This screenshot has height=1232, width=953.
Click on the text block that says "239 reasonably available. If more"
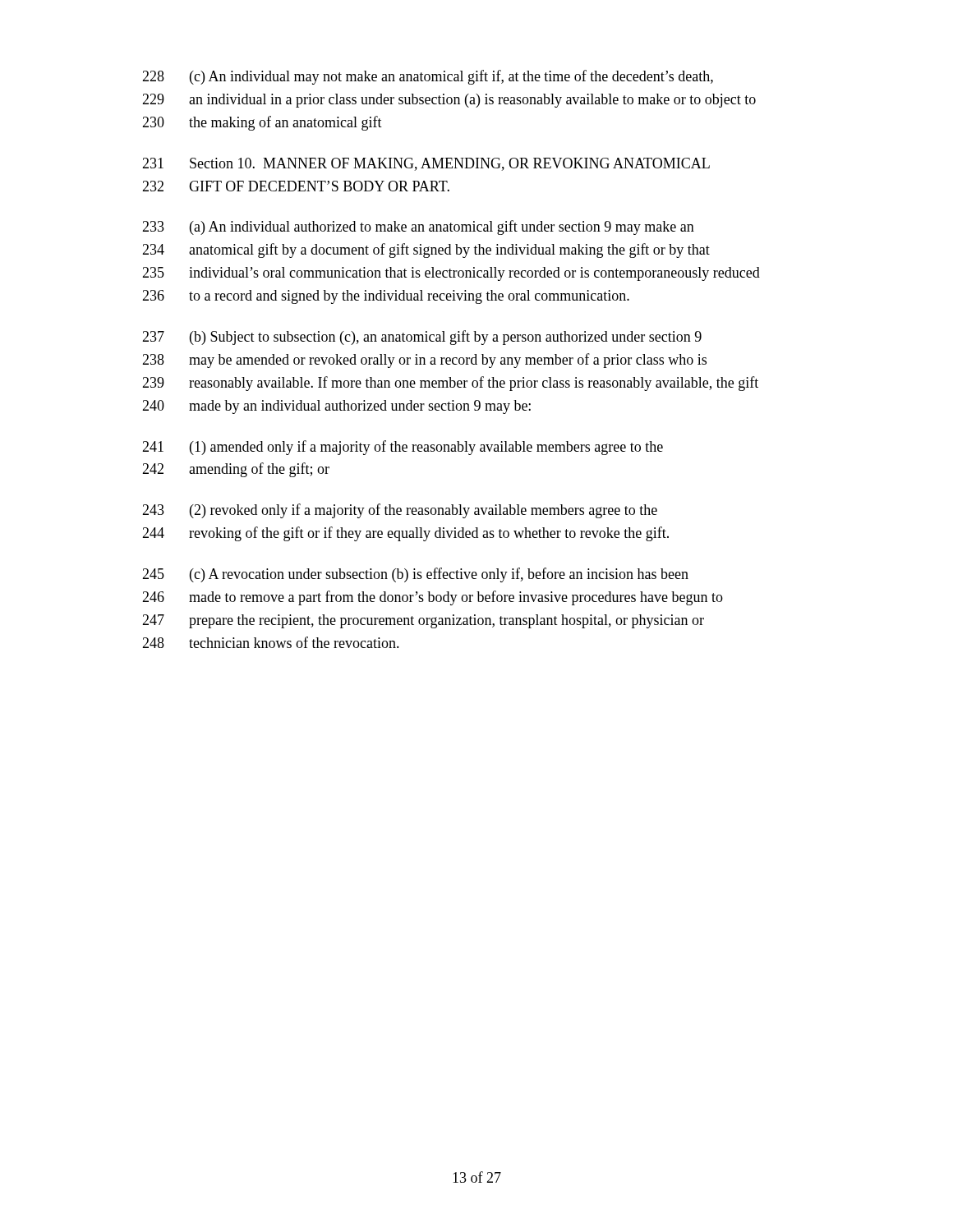476,383
